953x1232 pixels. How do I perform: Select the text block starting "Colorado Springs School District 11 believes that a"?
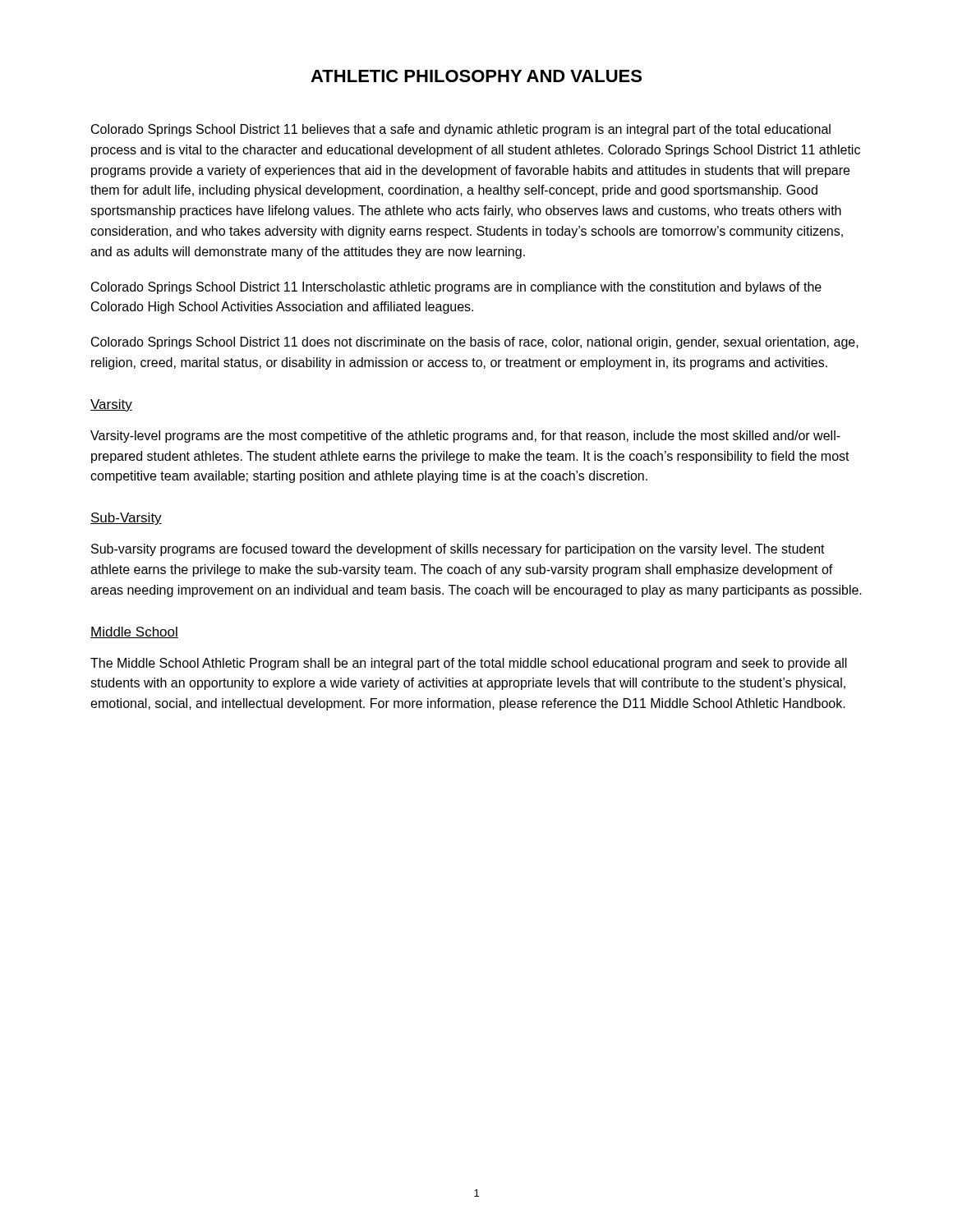(x=475, y=190)
